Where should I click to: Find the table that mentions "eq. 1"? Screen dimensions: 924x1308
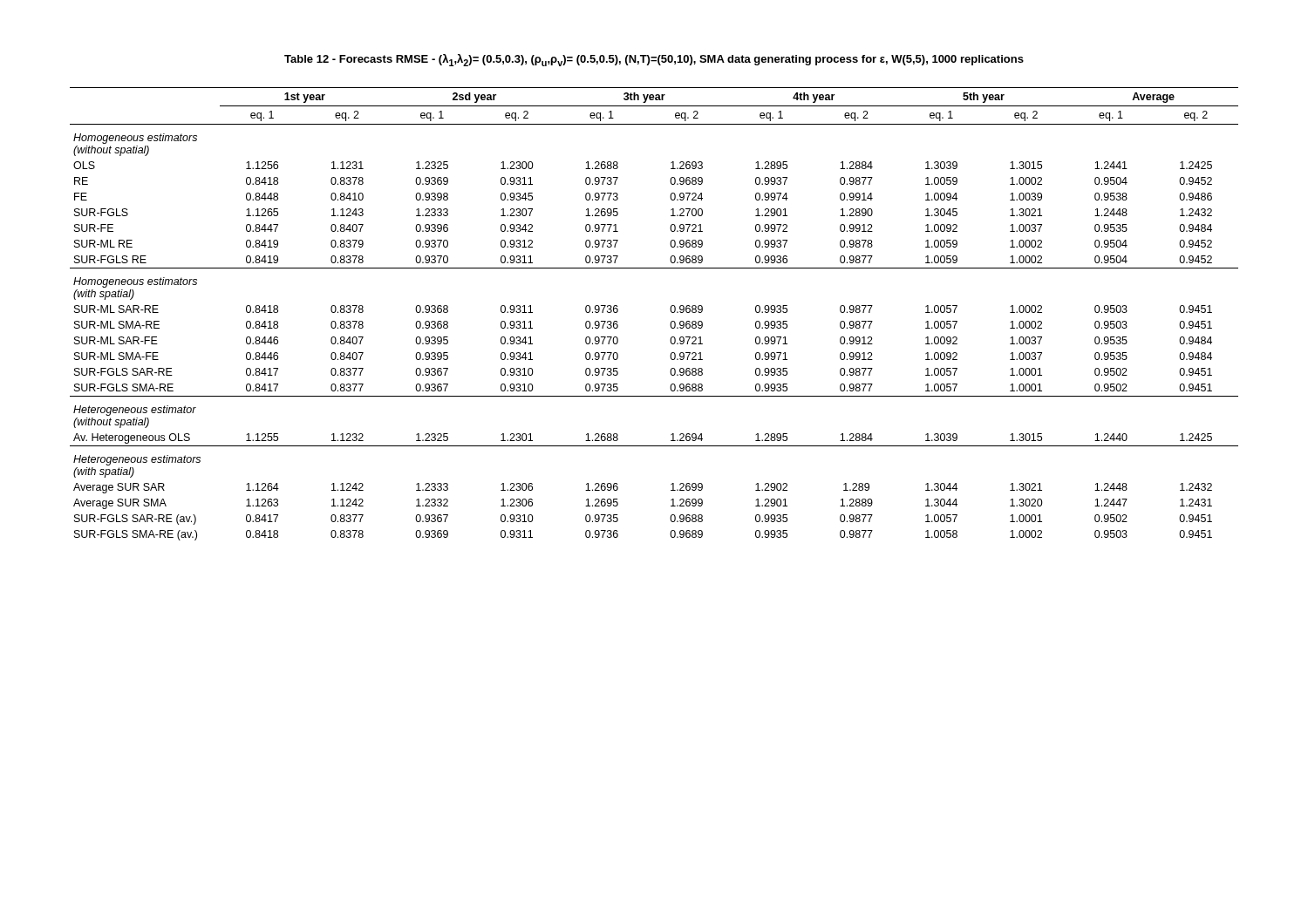click(654, 314)
